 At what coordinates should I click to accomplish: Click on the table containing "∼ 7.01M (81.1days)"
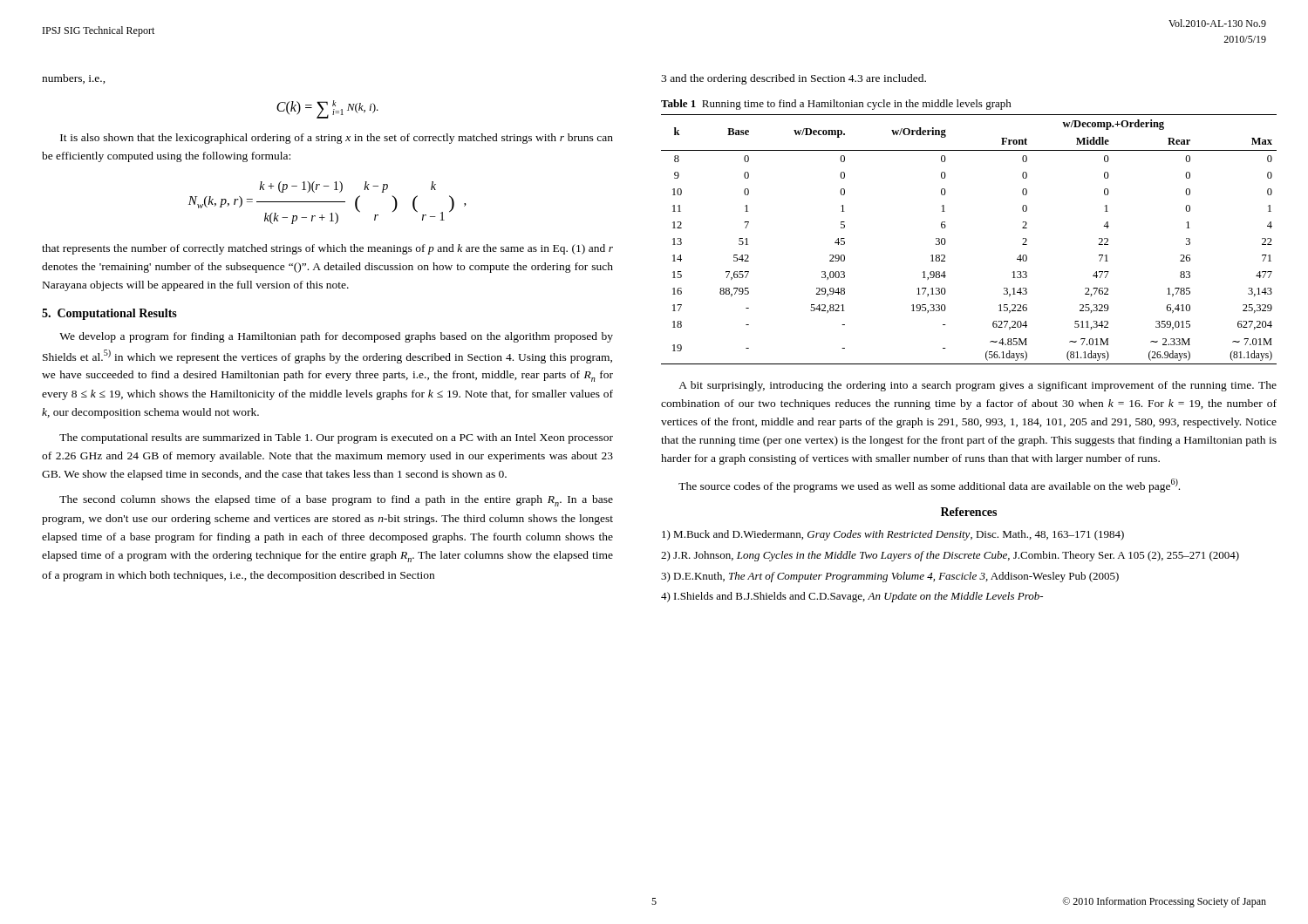tap(969, 239)
